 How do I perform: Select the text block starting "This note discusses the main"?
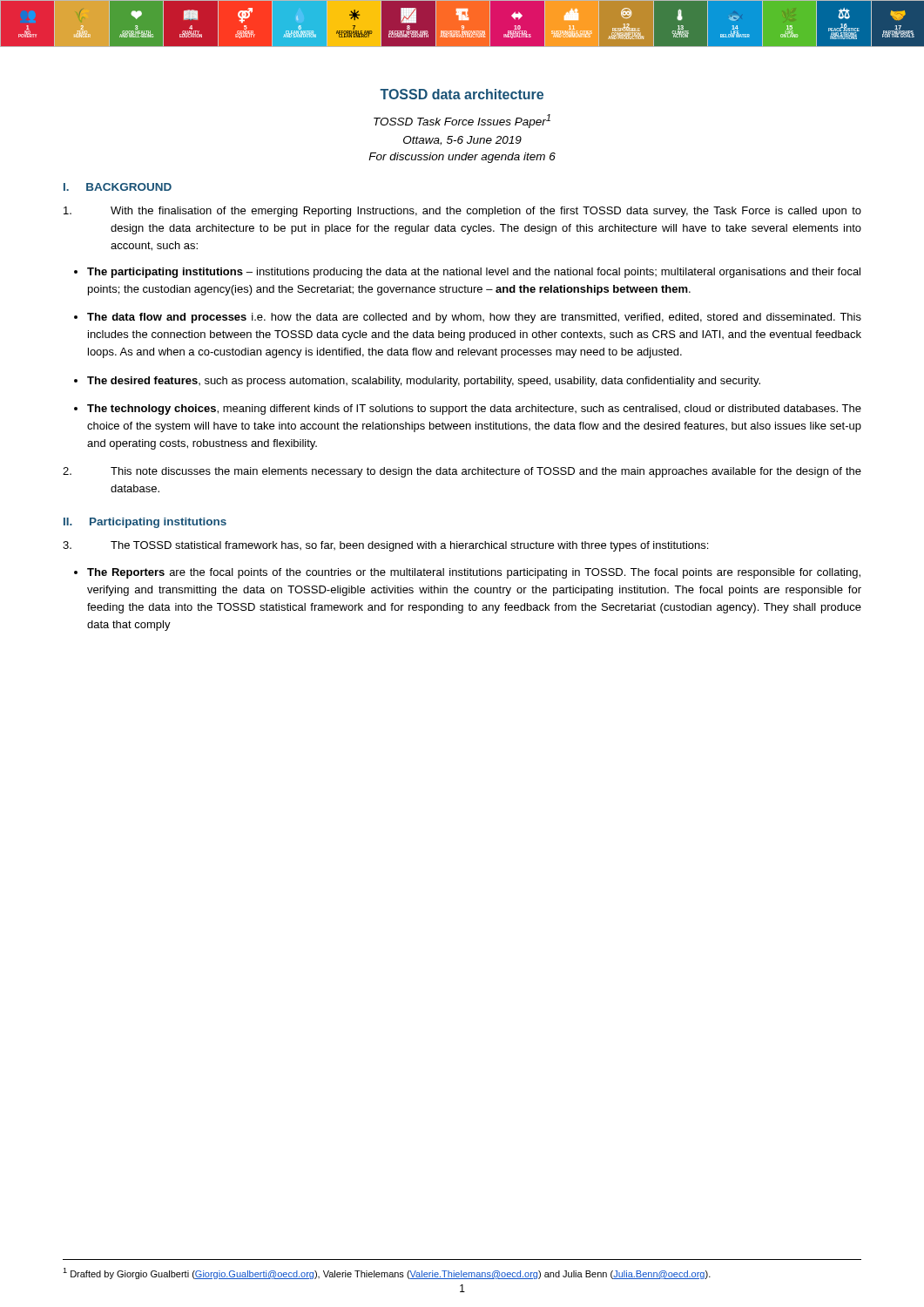tap(462, 480)
